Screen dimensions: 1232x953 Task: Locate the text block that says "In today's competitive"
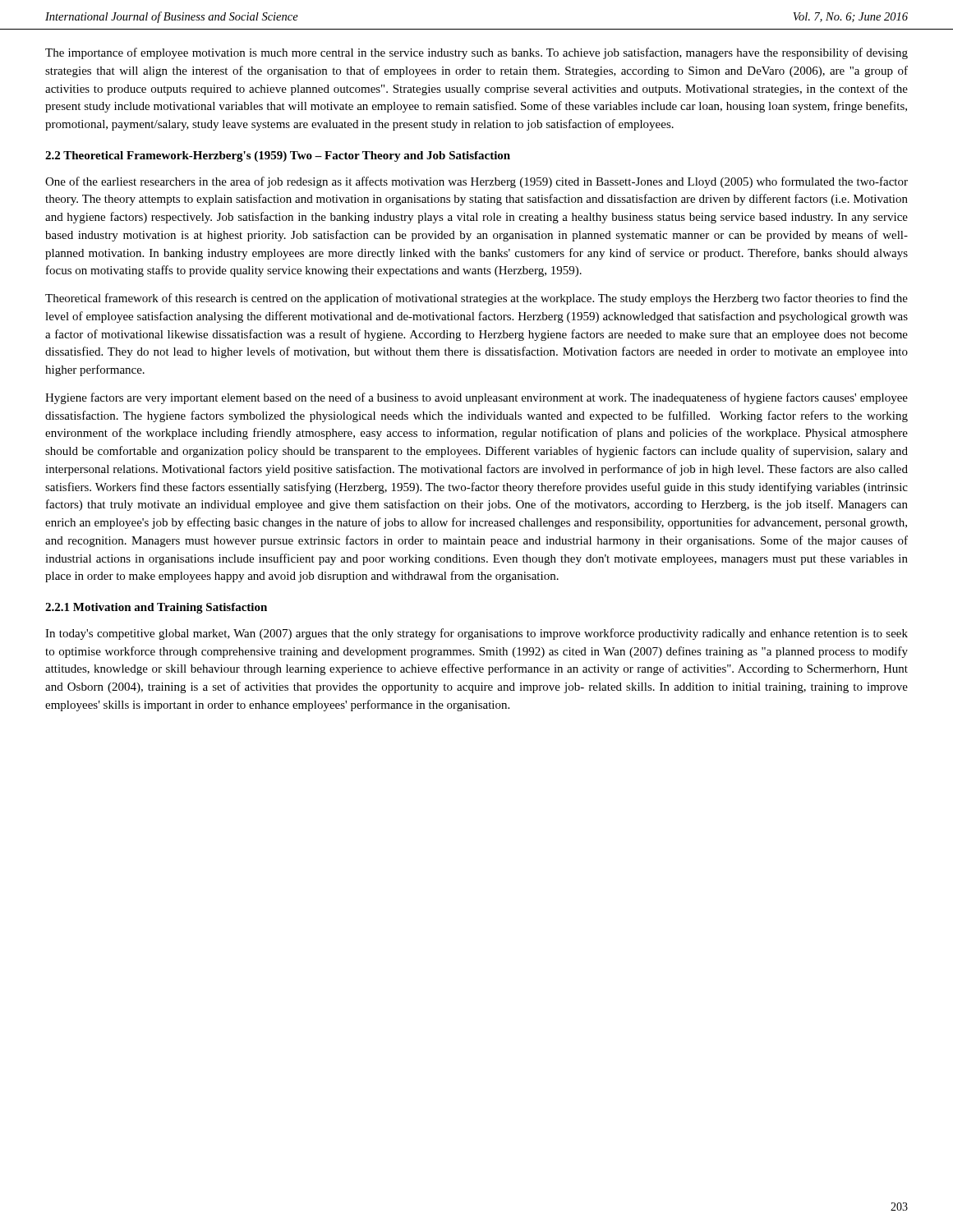[x=476, y=669]
